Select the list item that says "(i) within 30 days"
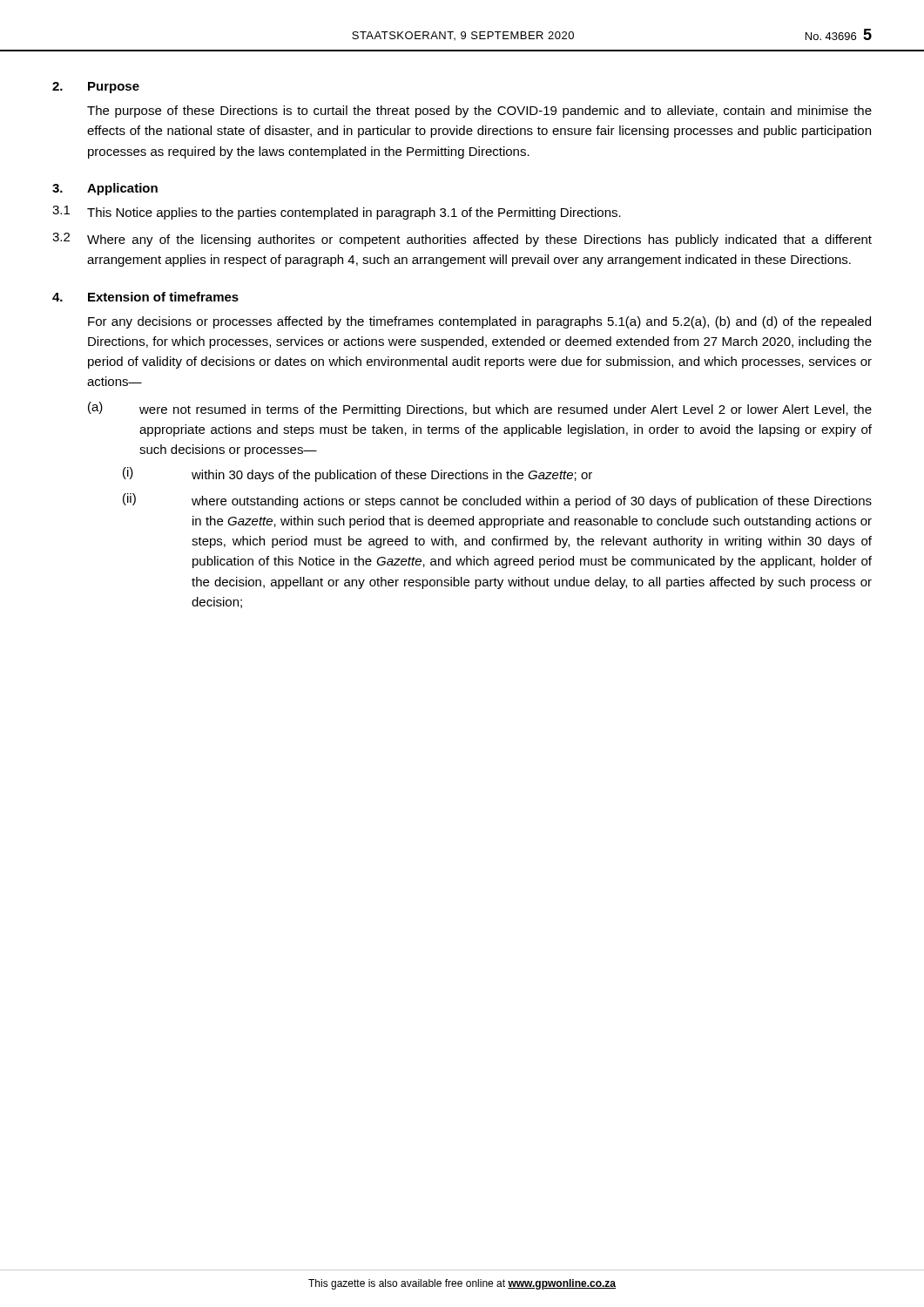Viewport: 924px width, 1307px height. point(462,475)
